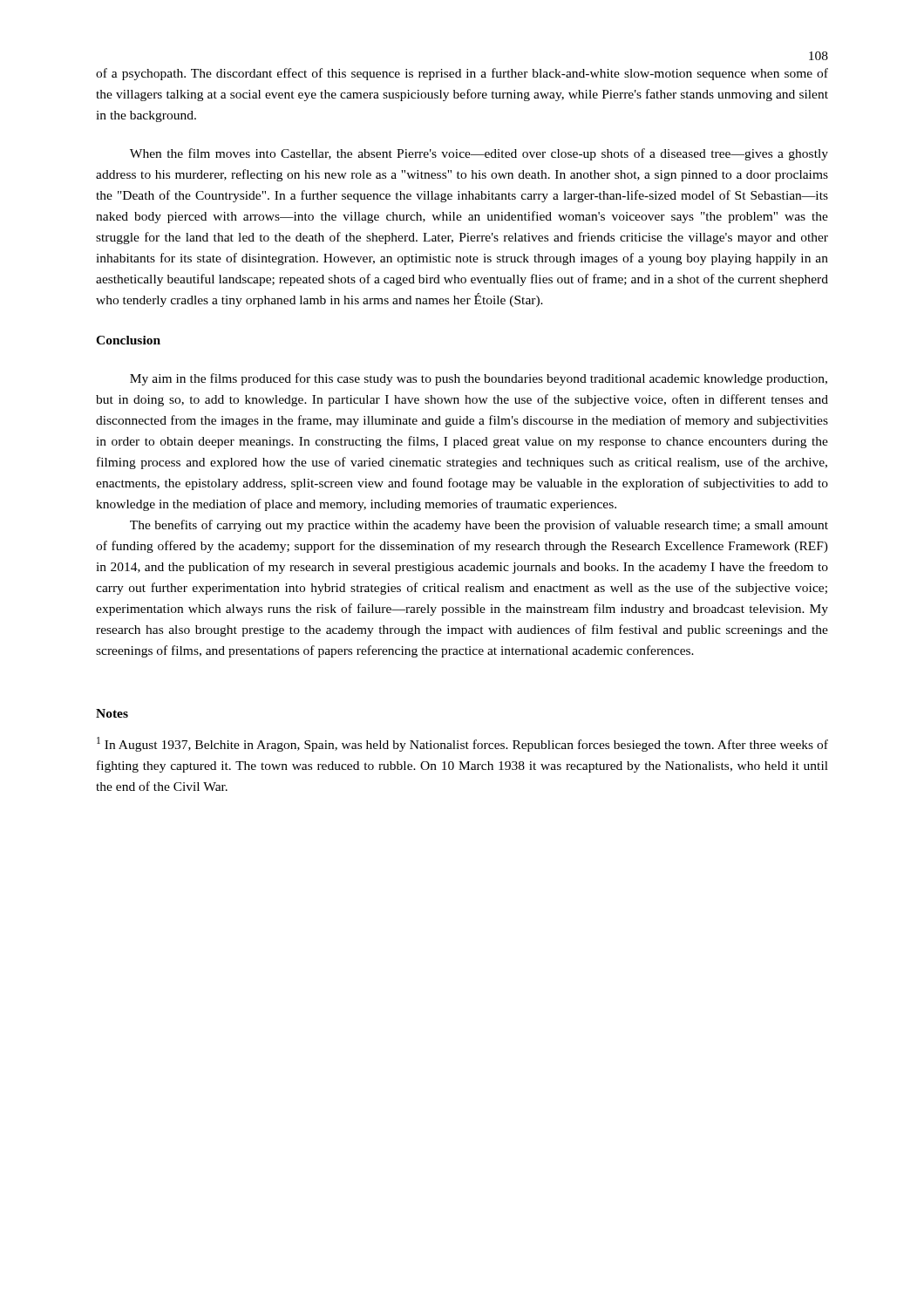Image resolution: width=924 pixels, height=1308 pixels.
Task: Click on the text block that says "My aim in the films produced for"
Action: pos(462,515)
